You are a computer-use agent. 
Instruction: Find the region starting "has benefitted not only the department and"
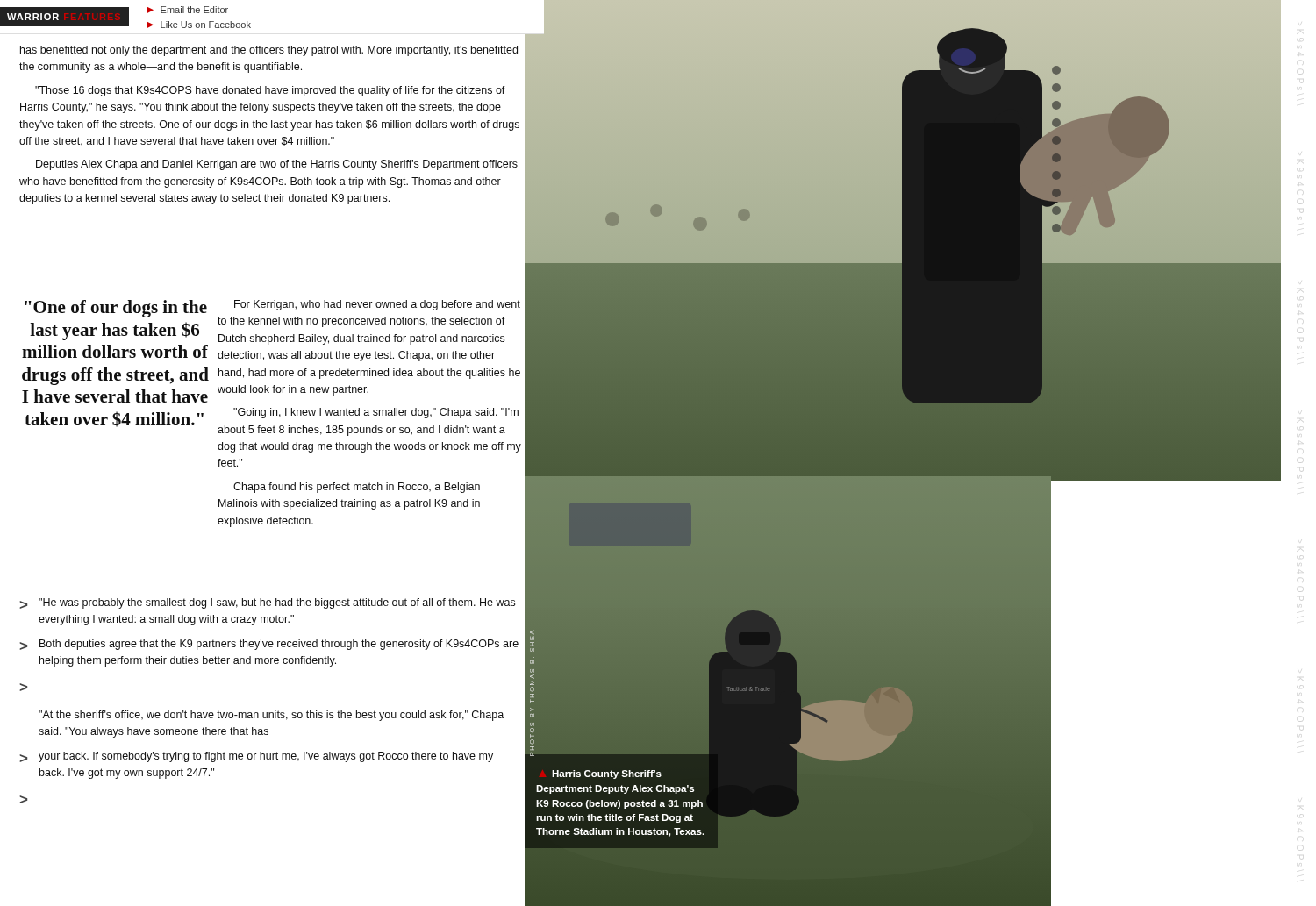[x=270, y=125]
